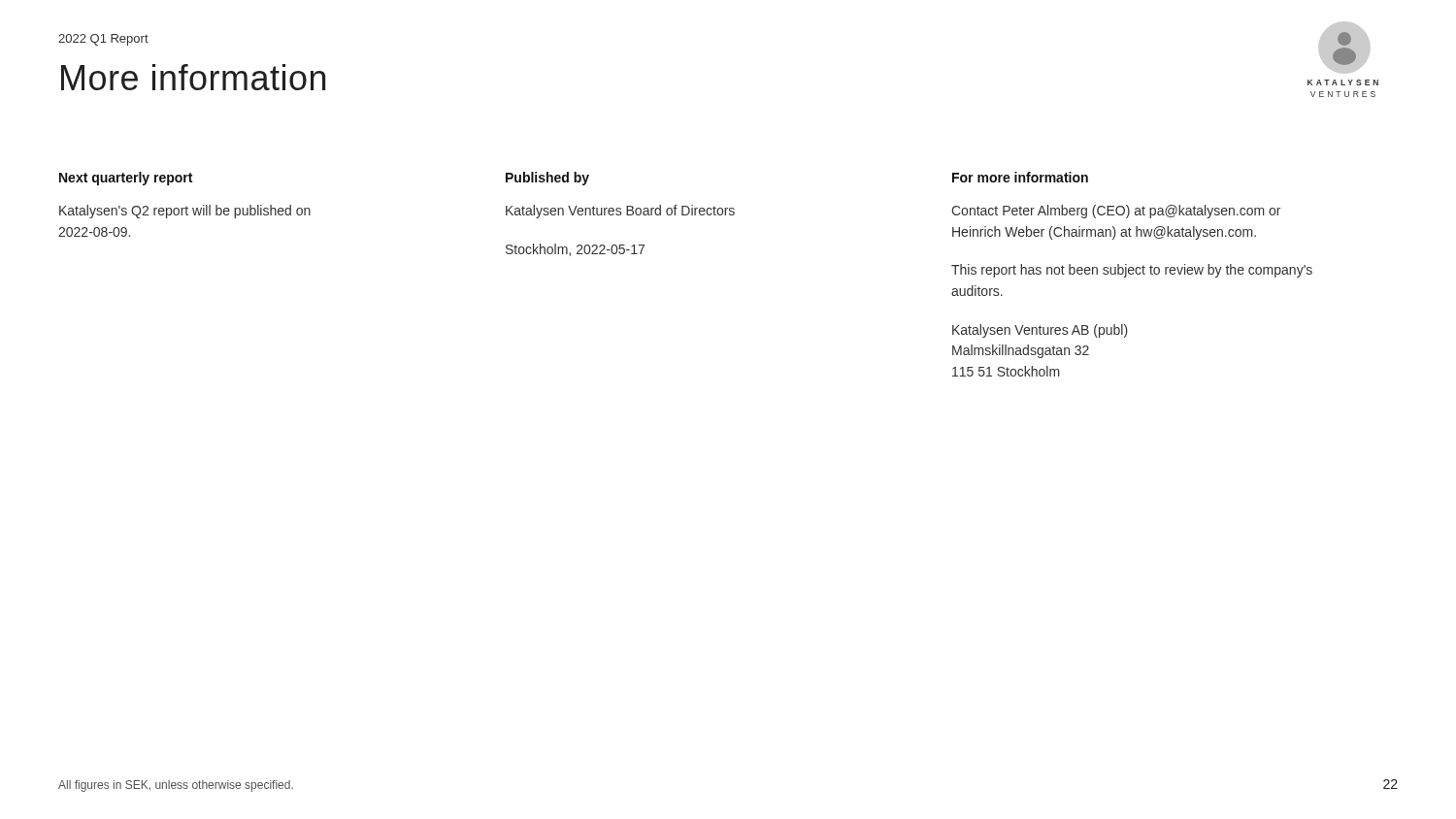Click where it says "For more information"
The height and width of the screenshot is (819, 1456).
tap(1020, 178)
